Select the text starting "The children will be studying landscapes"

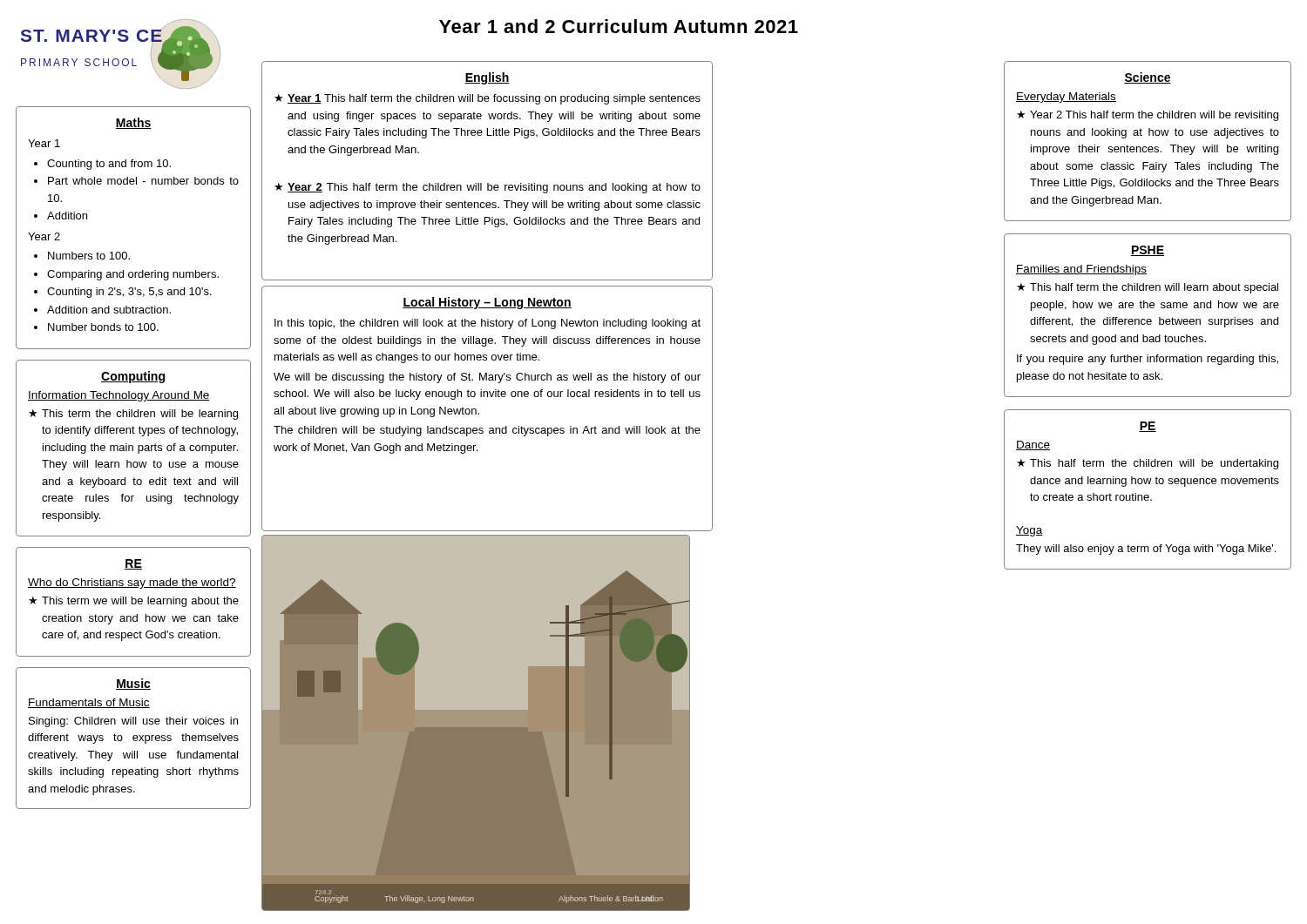(487, 438)
